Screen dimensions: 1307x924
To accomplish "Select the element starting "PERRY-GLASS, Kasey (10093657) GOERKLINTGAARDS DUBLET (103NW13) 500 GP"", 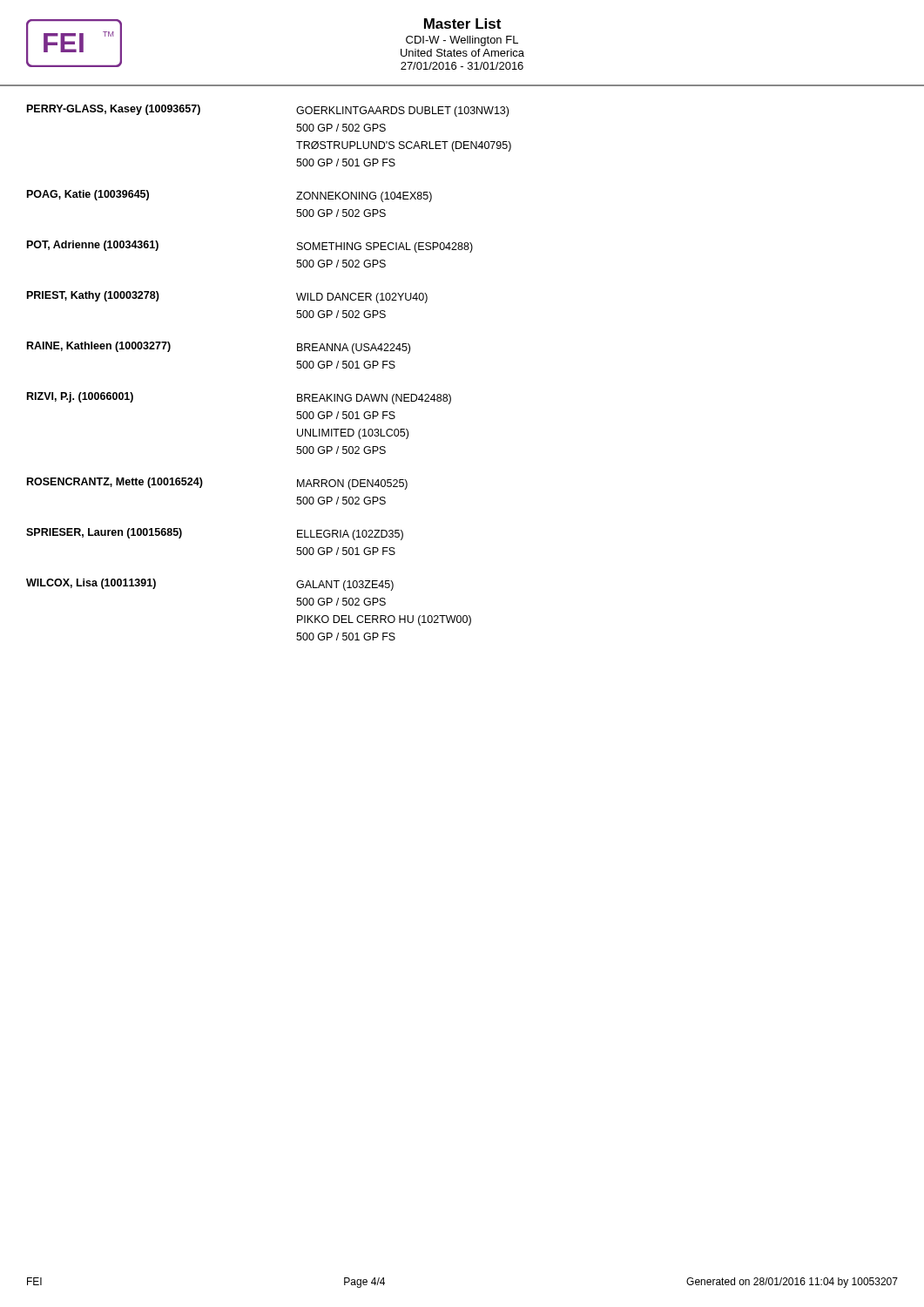I will [462, 137].
